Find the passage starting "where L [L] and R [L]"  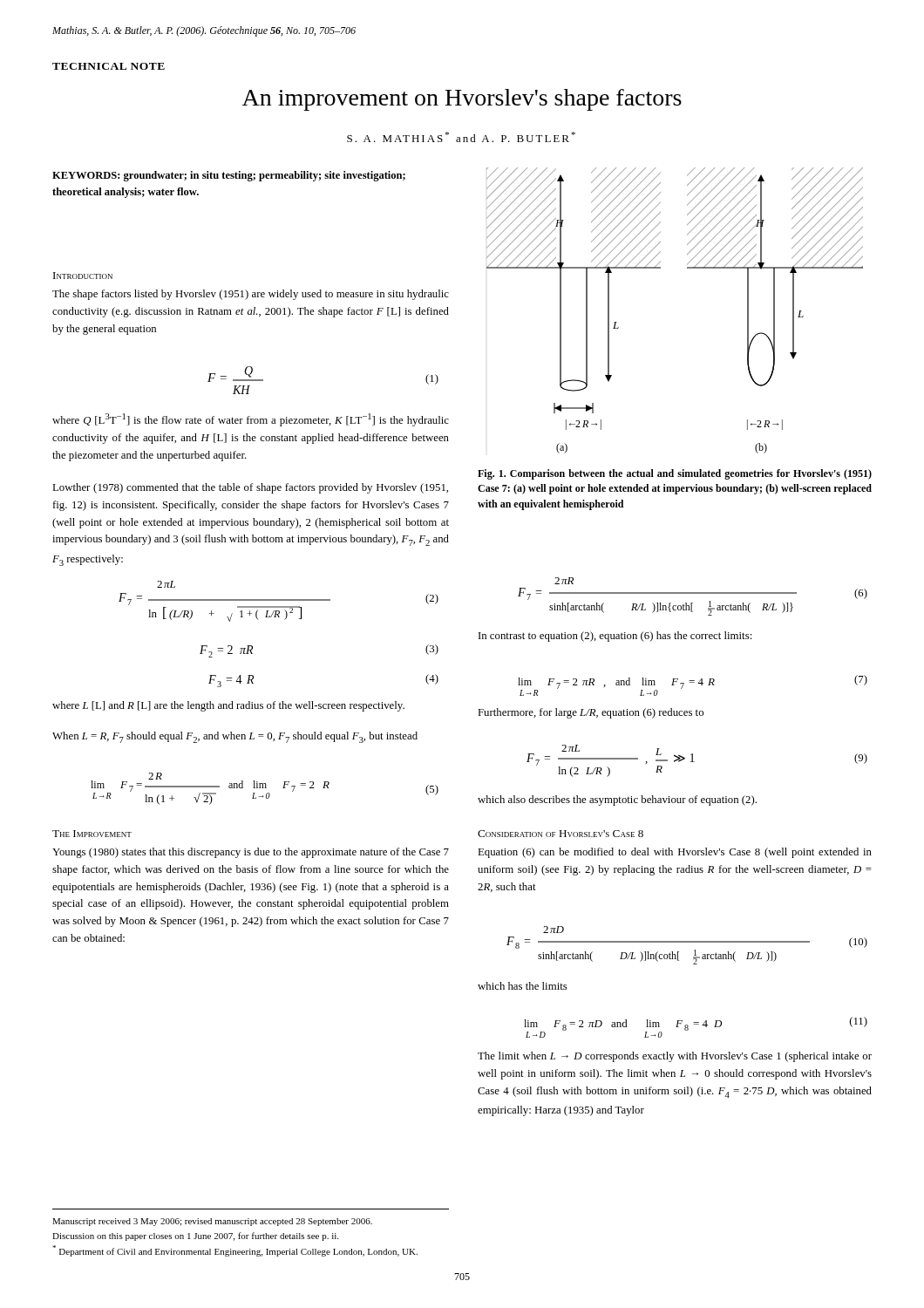[x=229, y=705]
